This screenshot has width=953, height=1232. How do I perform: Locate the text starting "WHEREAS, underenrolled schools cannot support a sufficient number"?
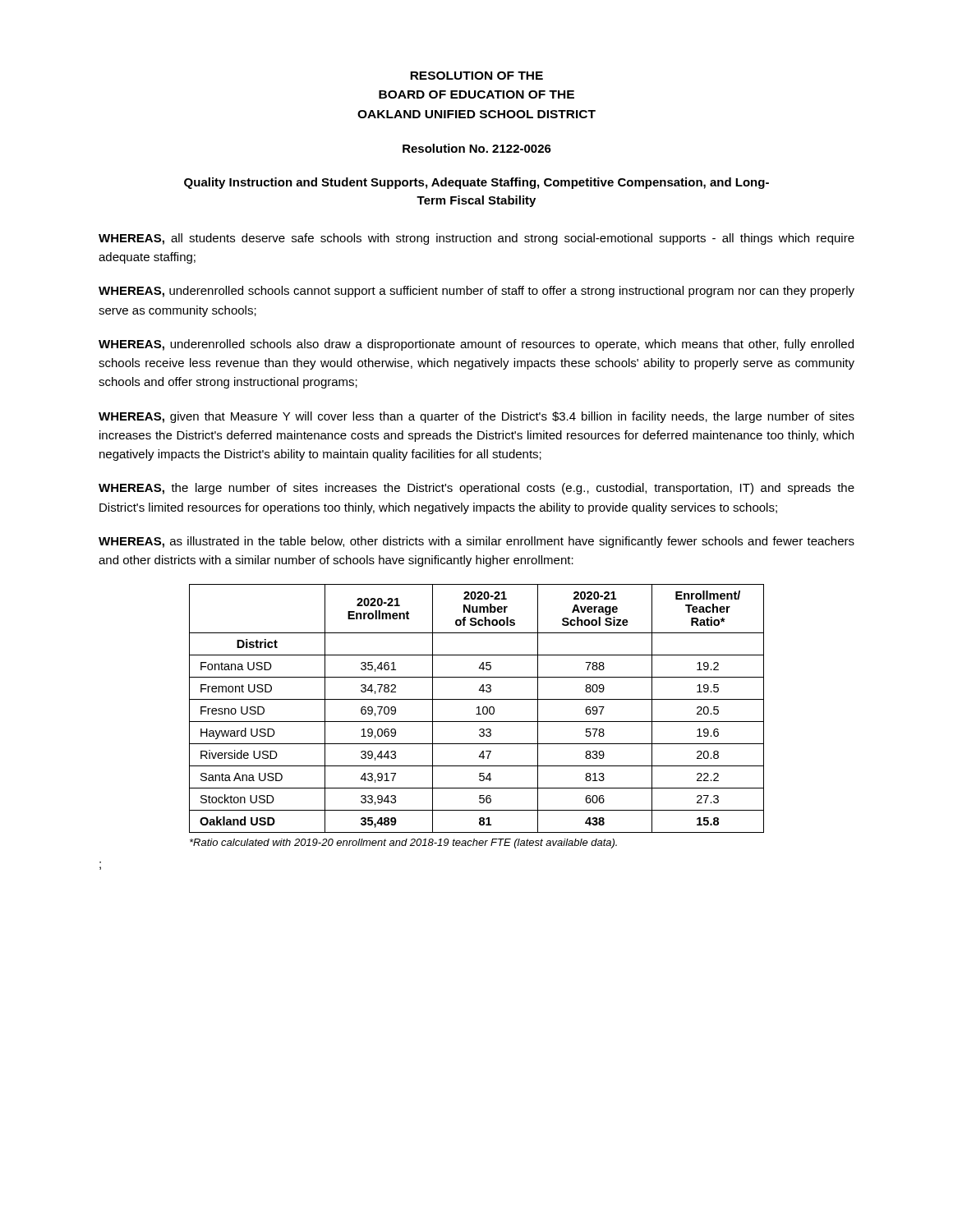pos(476,300)
